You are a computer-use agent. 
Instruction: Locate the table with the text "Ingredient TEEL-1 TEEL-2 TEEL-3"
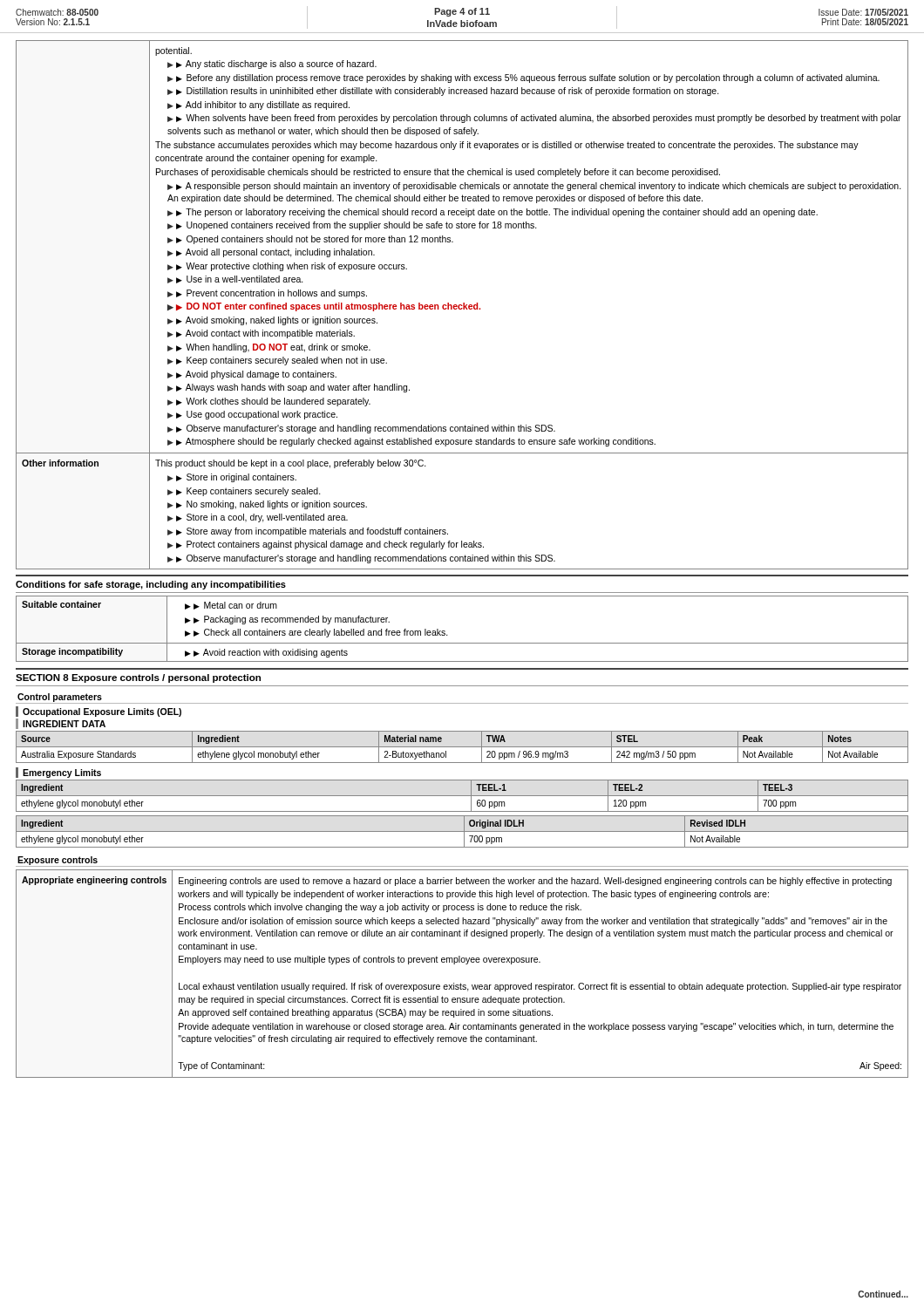point(462,796)
